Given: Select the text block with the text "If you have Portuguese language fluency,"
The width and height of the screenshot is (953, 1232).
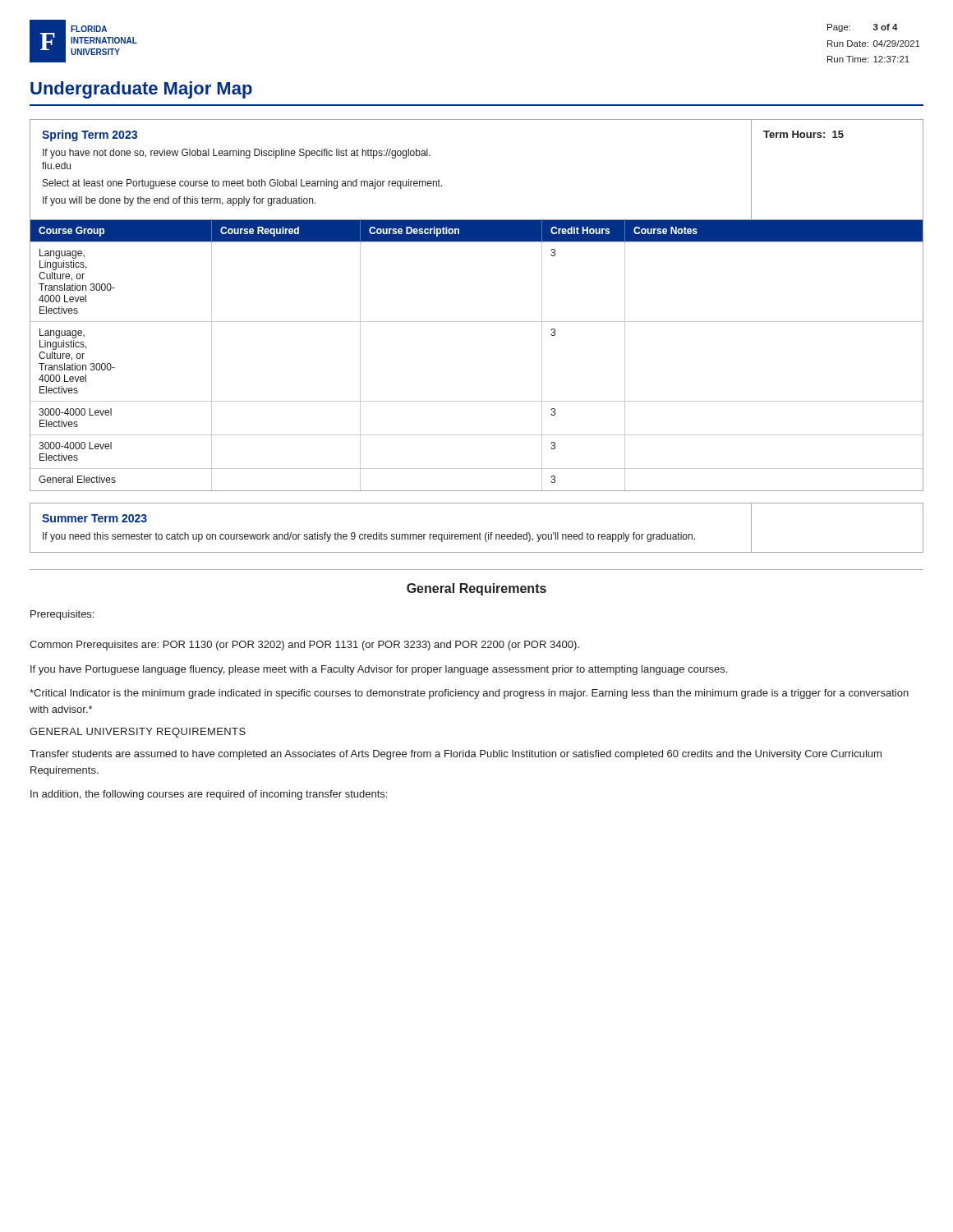Looking at the screenshot, I should (379, 669).
